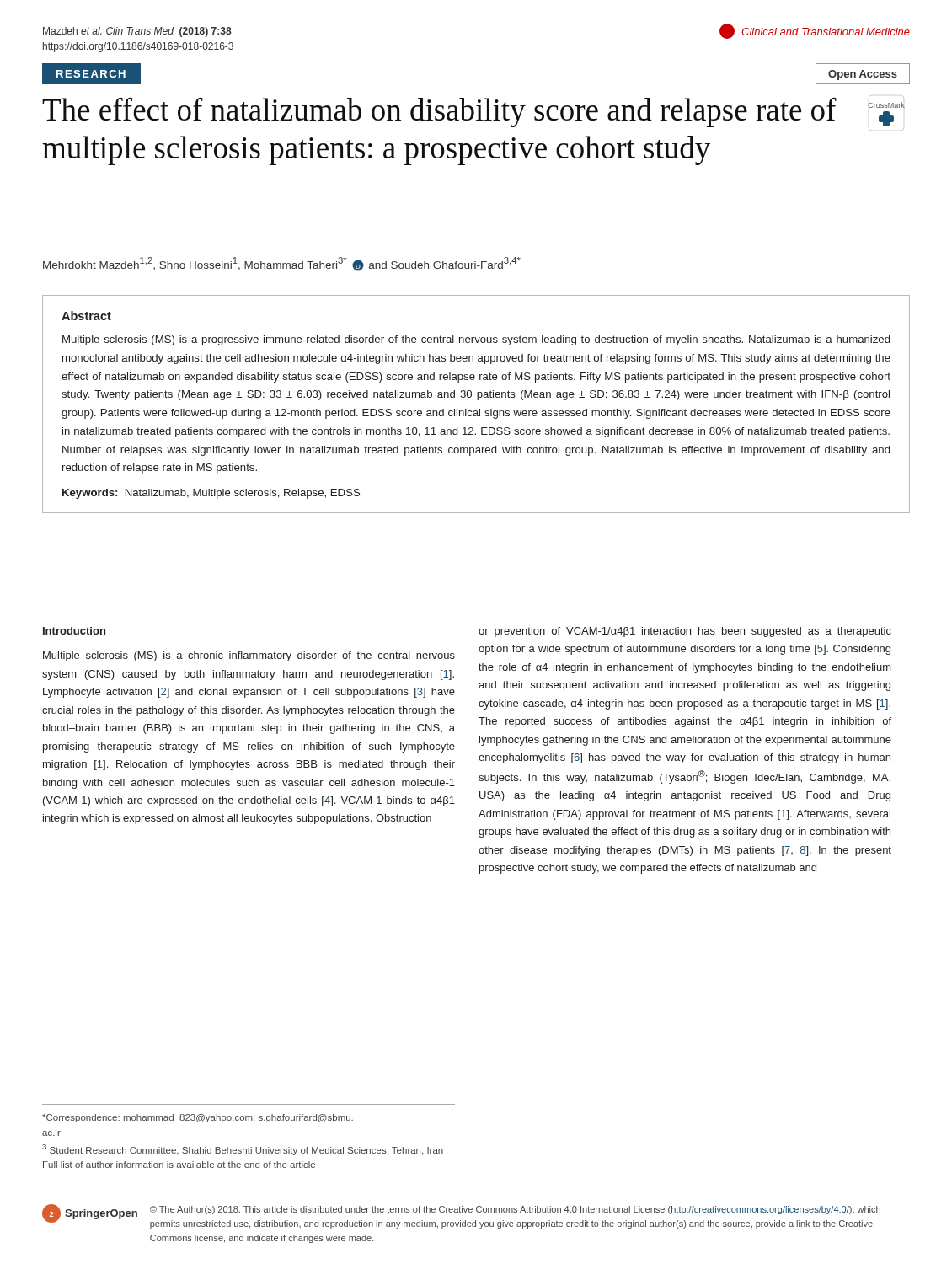Point to the block beginning "Introduction Multiple sclerosis (MS)"

tap(249, 725)
